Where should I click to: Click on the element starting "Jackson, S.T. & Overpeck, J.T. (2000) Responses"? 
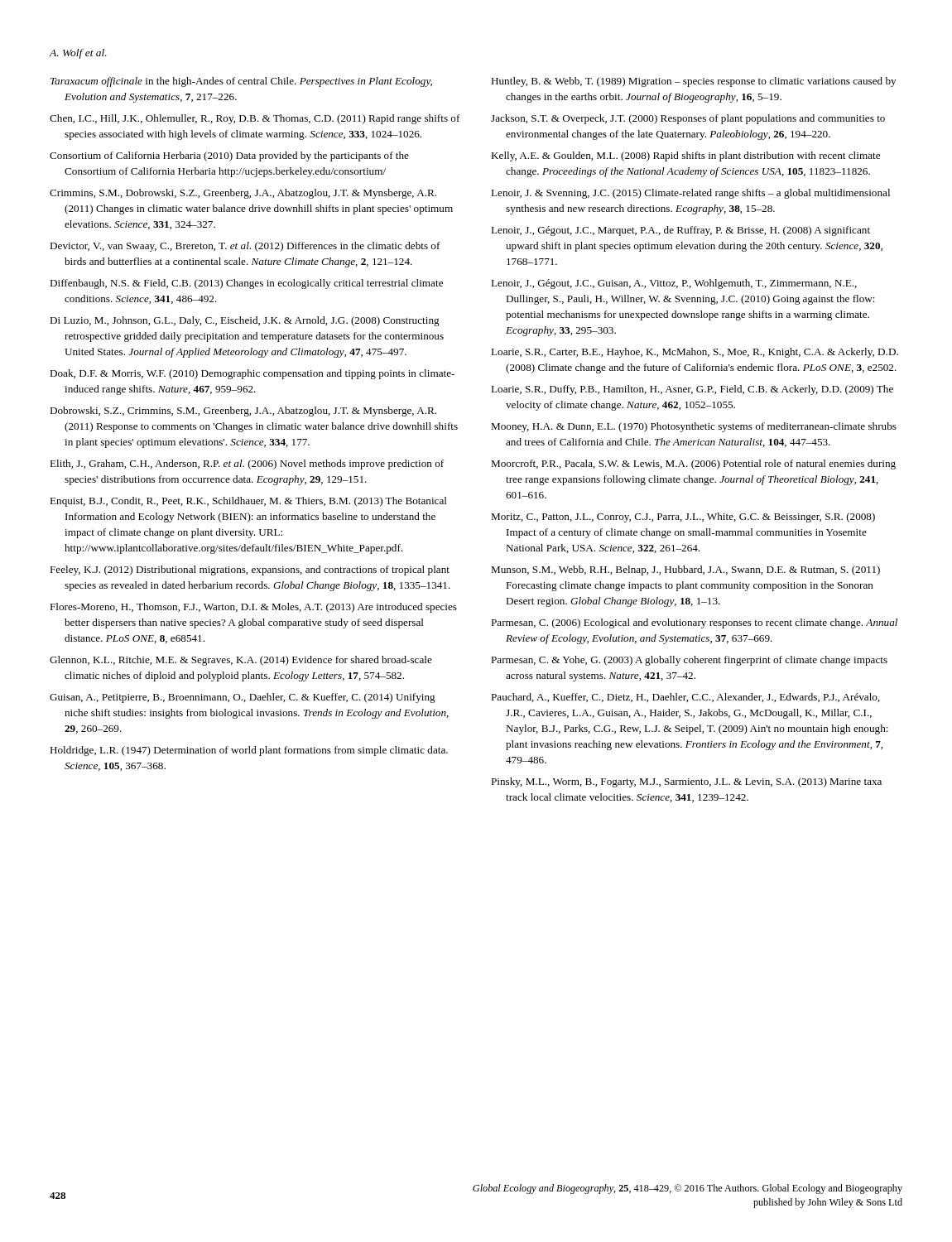[688, 126]
